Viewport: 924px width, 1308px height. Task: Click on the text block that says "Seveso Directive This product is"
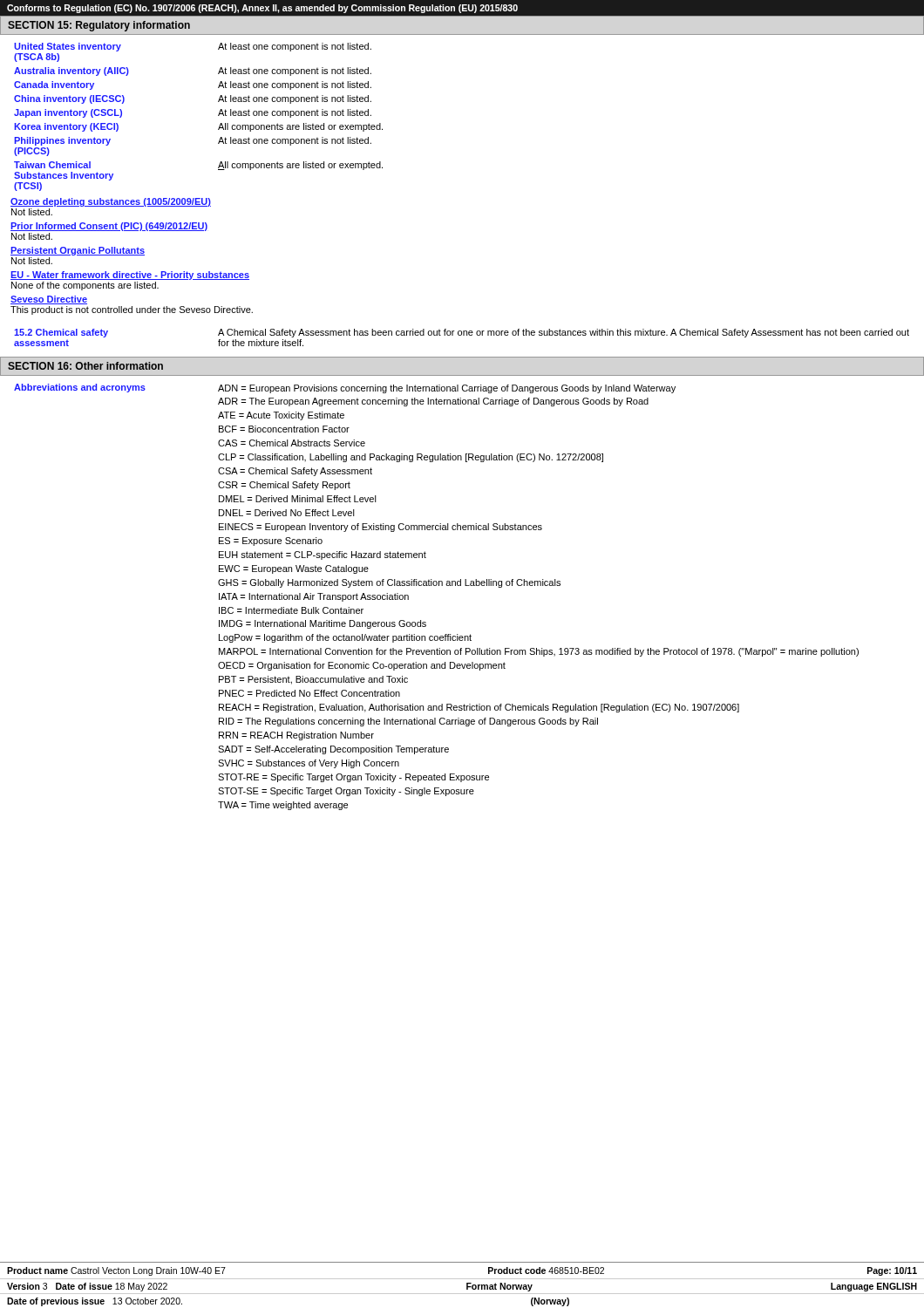(132, 304)
